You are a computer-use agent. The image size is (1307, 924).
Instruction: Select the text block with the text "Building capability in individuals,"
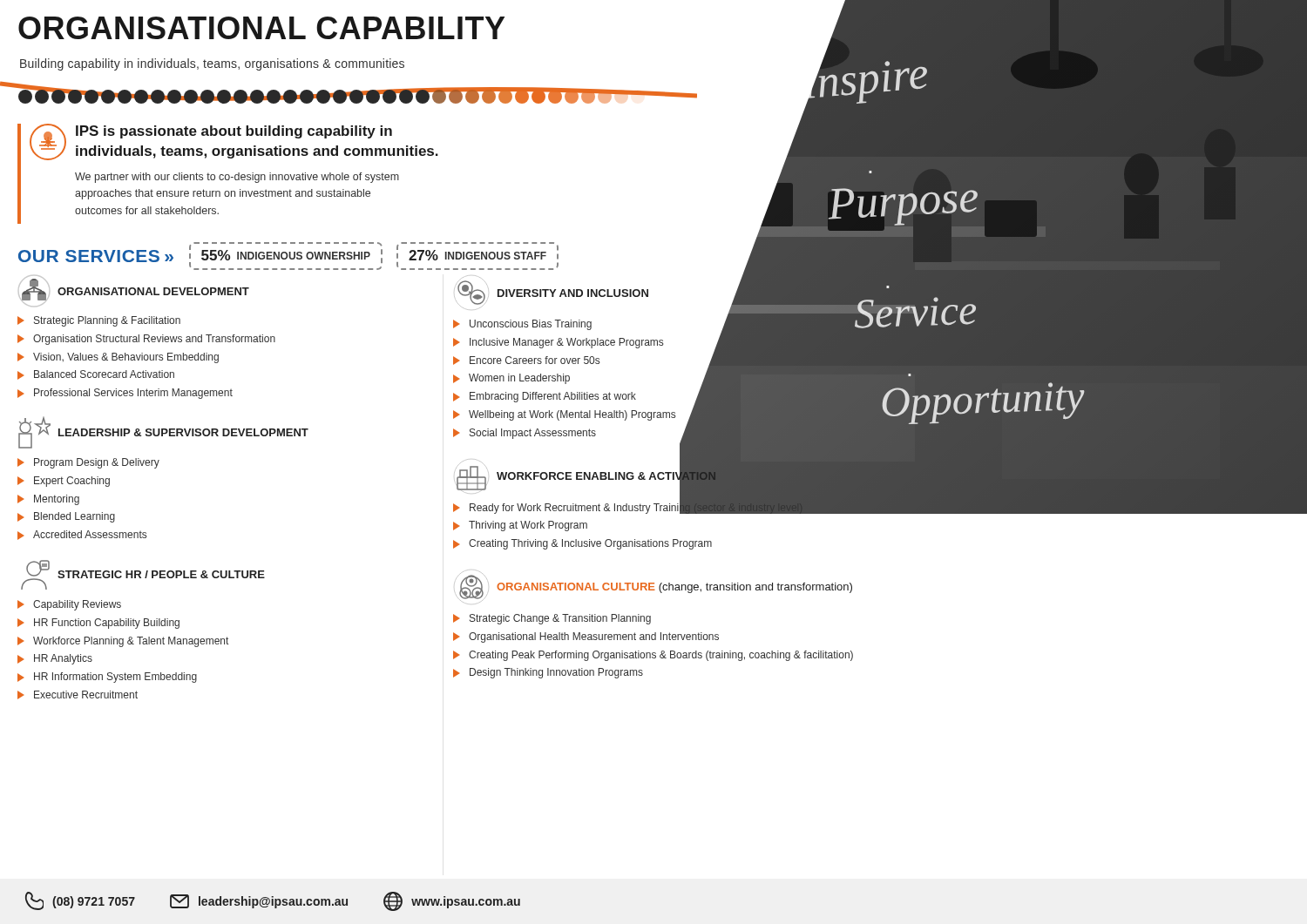212,64
